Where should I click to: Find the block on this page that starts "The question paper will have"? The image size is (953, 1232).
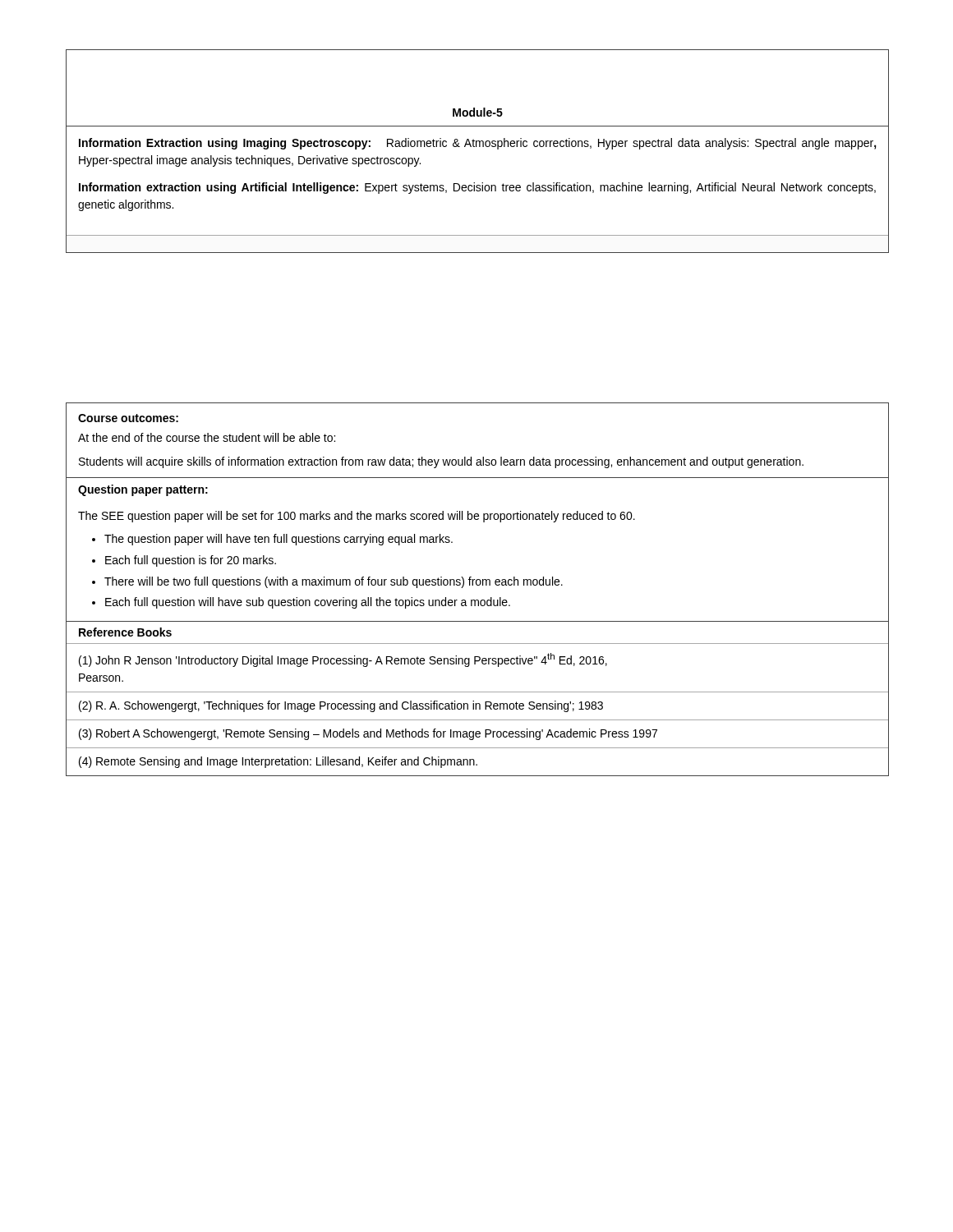(x=279, y=539)
